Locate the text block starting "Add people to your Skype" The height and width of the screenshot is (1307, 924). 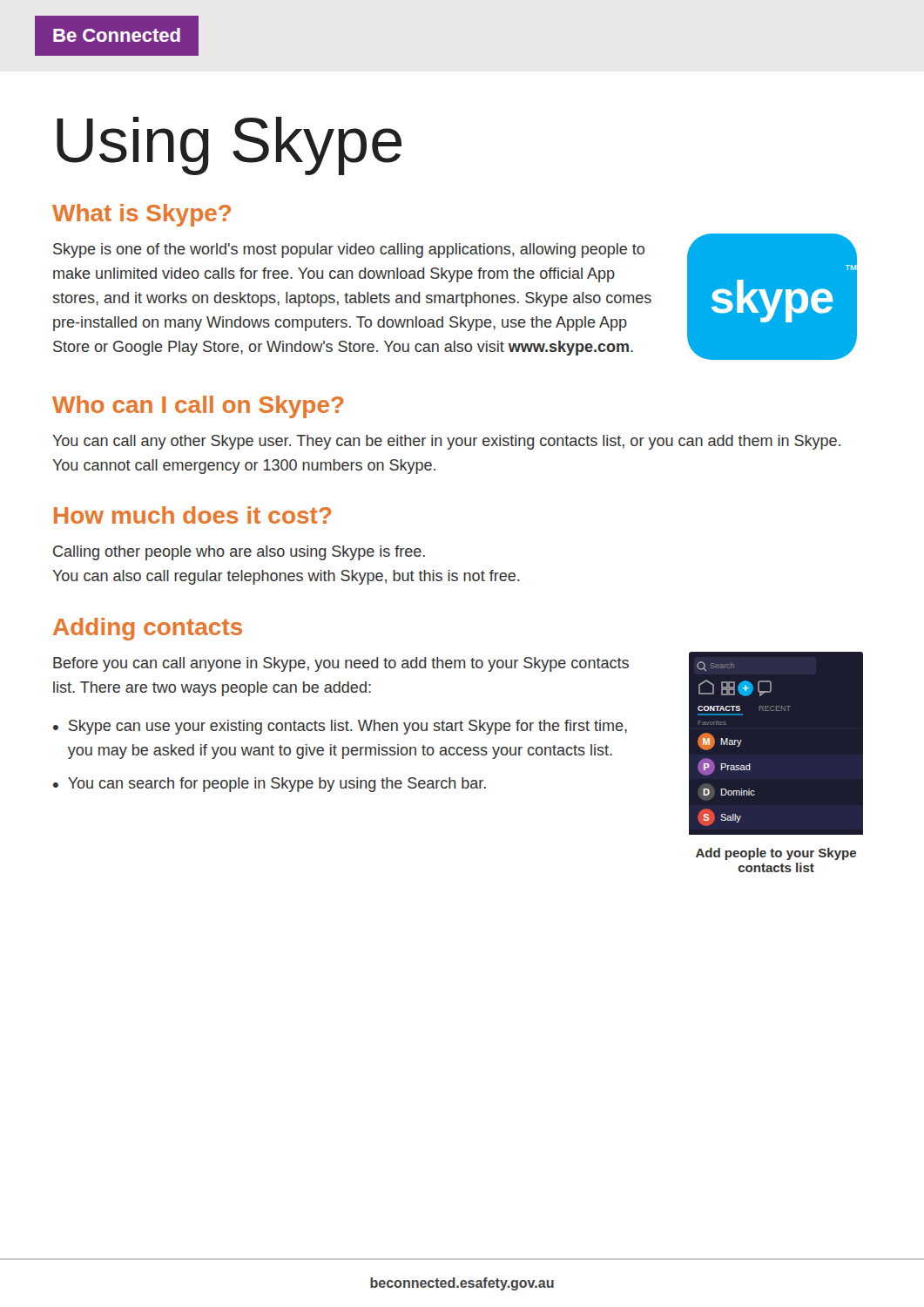776,860
